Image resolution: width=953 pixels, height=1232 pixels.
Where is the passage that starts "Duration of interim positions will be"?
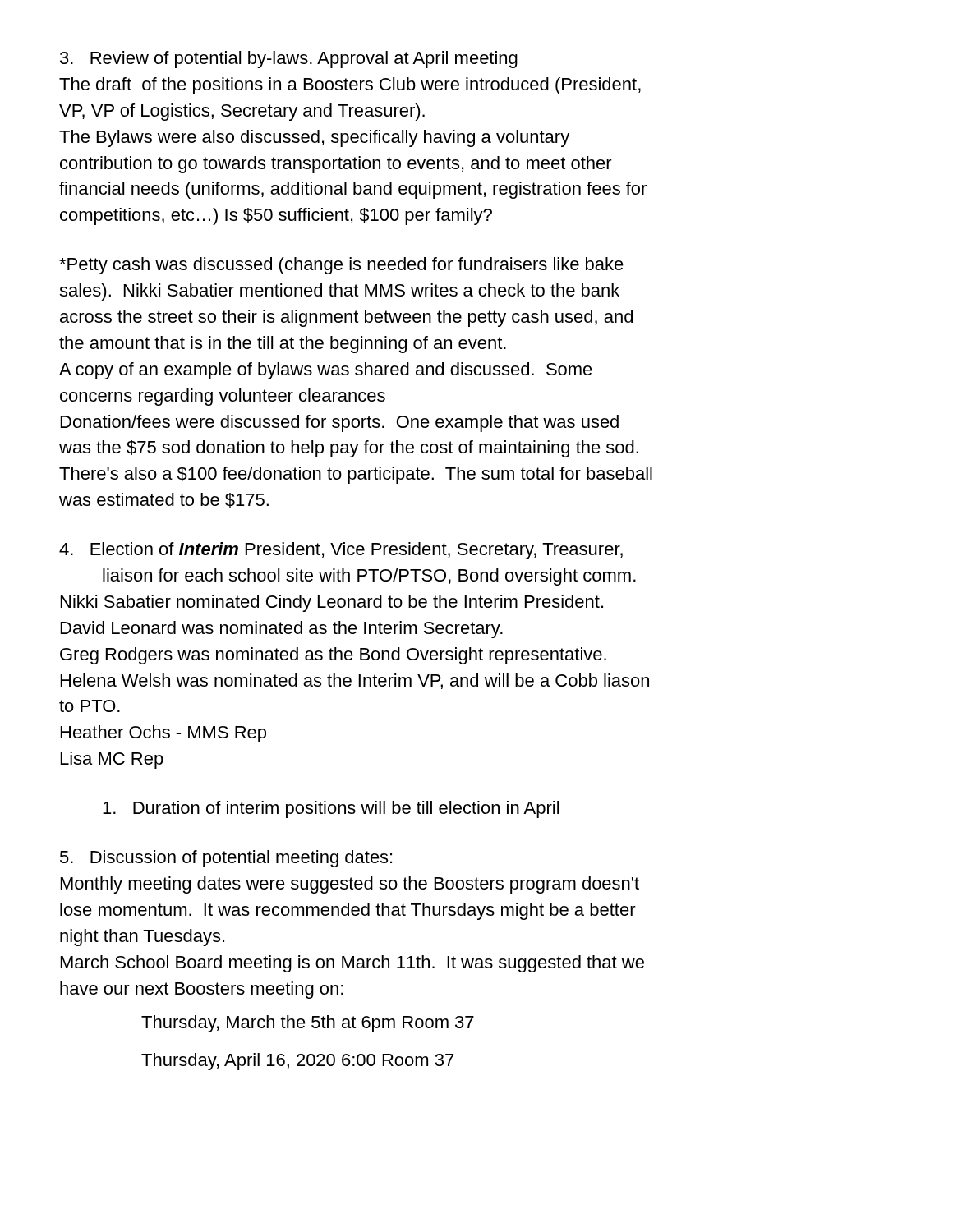coord(498,808)
